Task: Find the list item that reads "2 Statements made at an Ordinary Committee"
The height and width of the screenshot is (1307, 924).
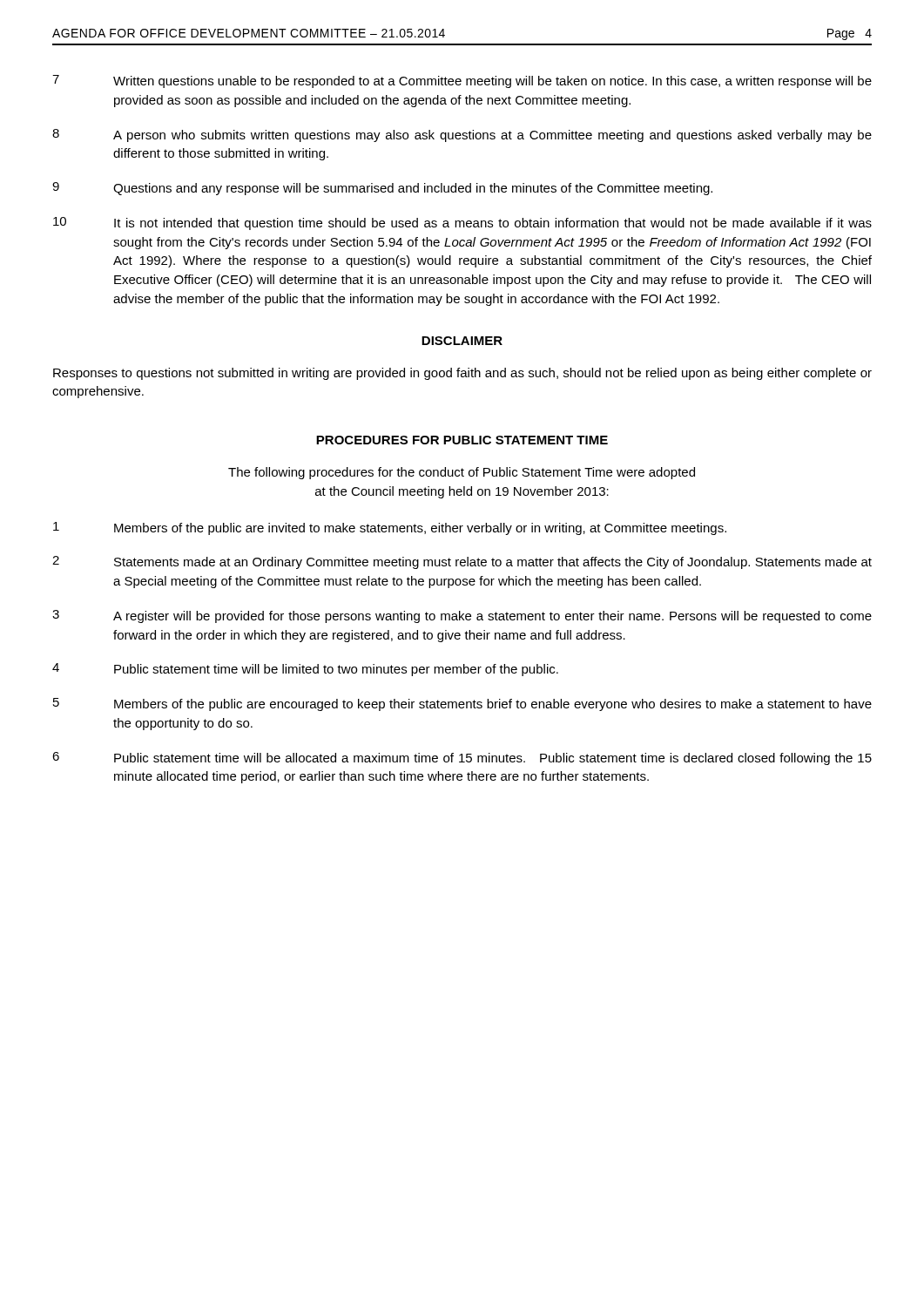Action: 462,572
